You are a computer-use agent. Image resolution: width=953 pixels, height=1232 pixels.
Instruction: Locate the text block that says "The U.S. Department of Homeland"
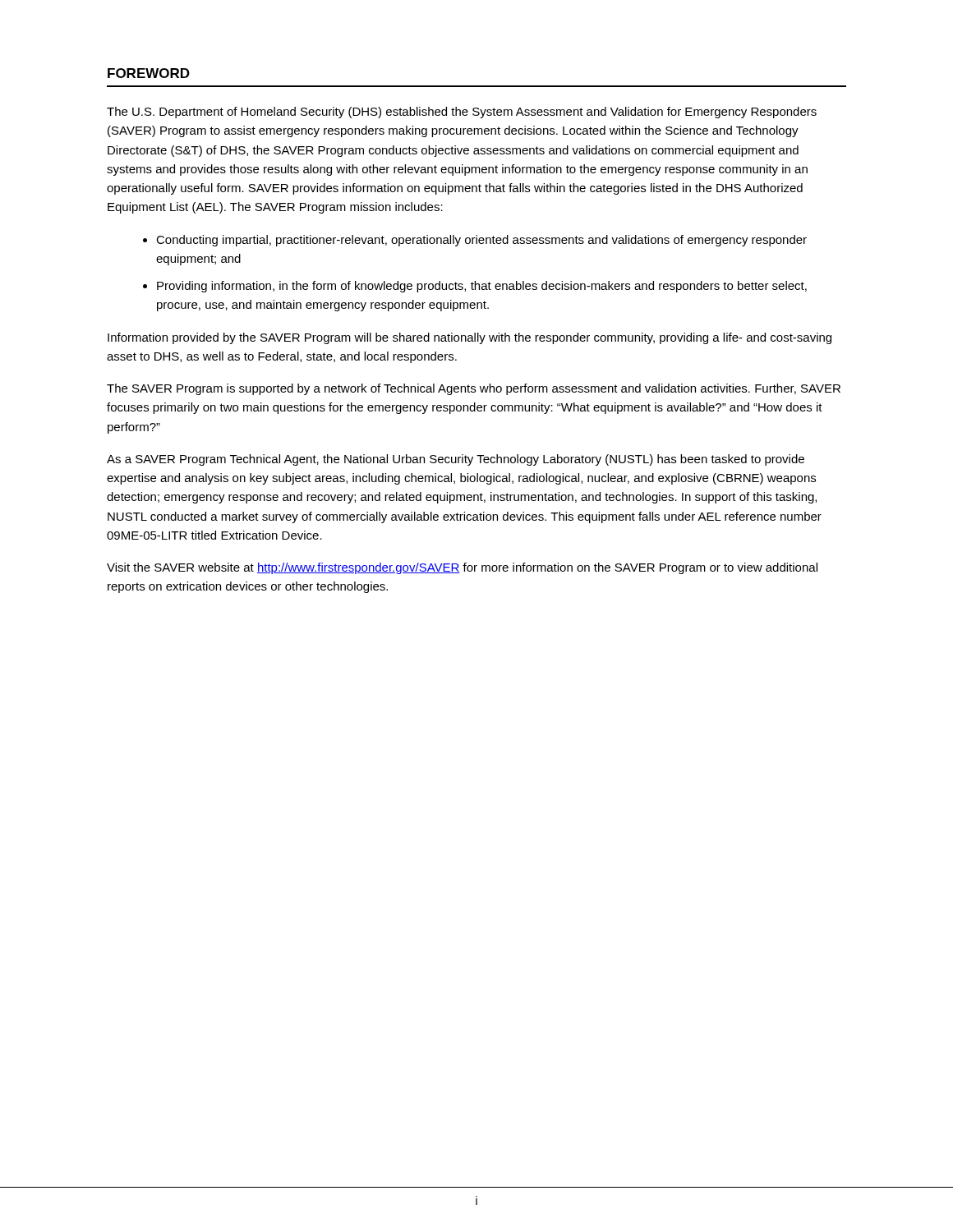pyautogui.click(x=462, y=159)
